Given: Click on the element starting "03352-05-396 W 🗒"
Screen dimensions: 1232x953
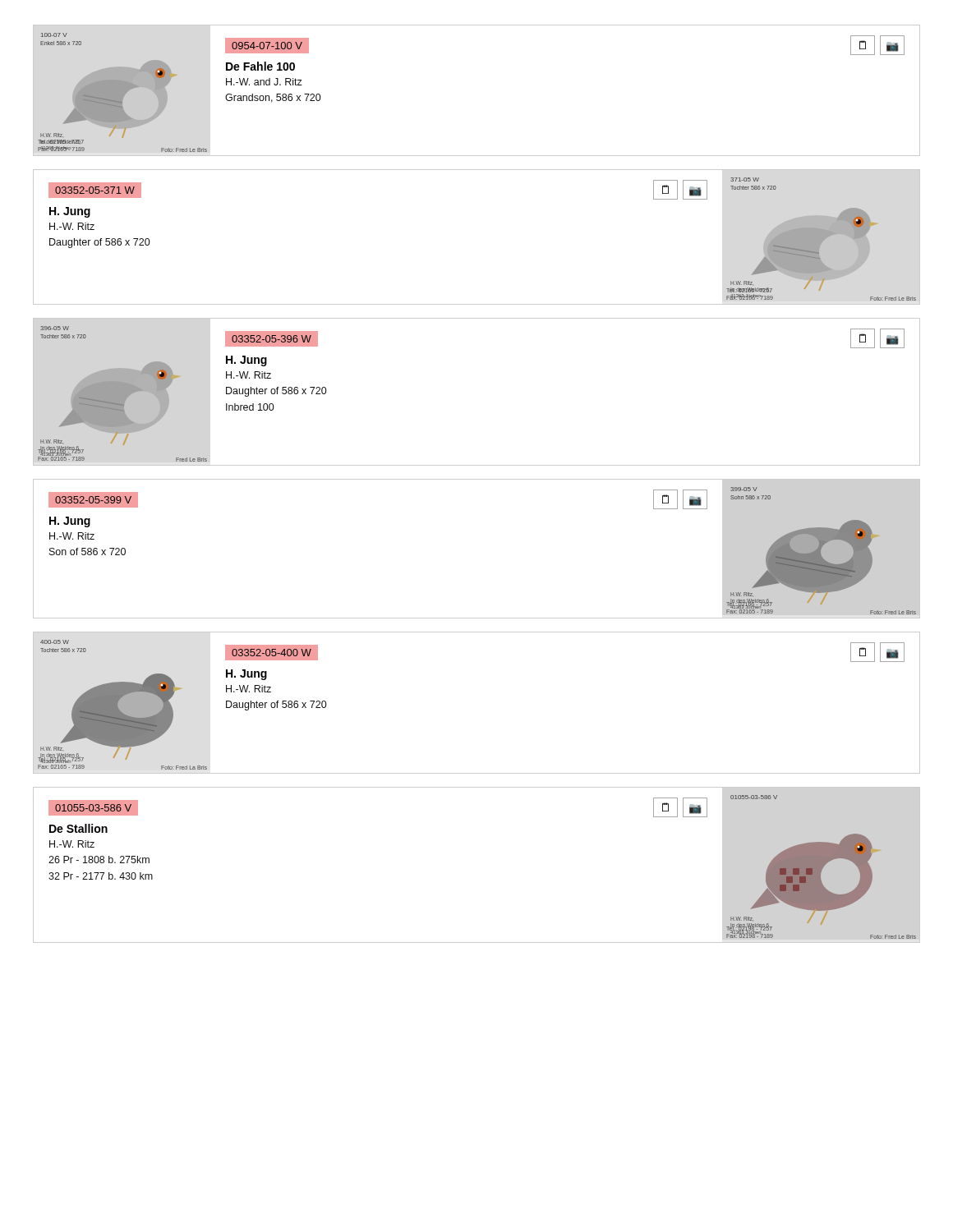Looking at the screenshot, I should tap(272, 338).
